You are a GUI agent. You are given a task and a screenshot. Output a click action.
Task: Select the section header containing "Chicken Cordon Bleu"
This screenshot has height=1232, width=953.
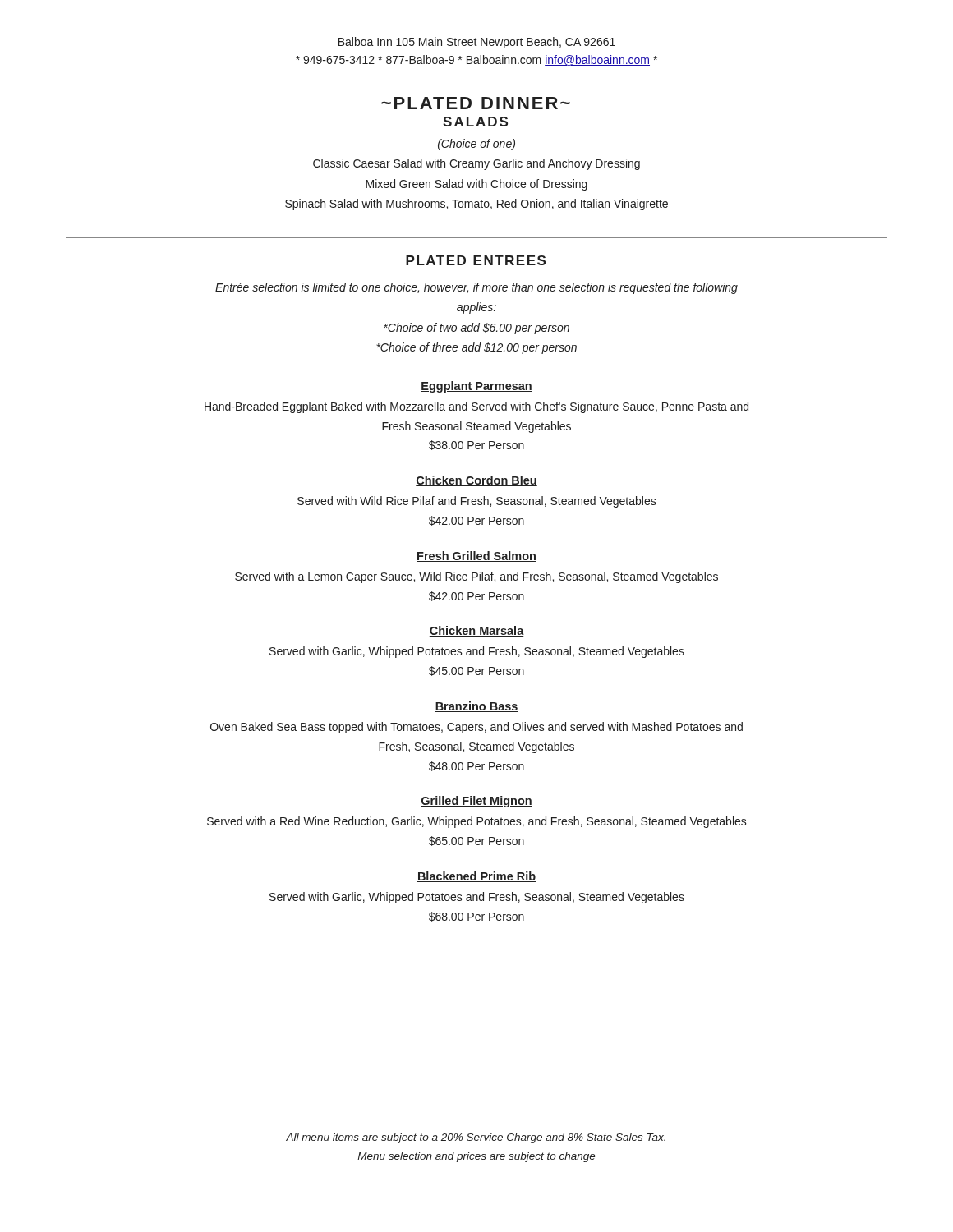click(476, 481)
